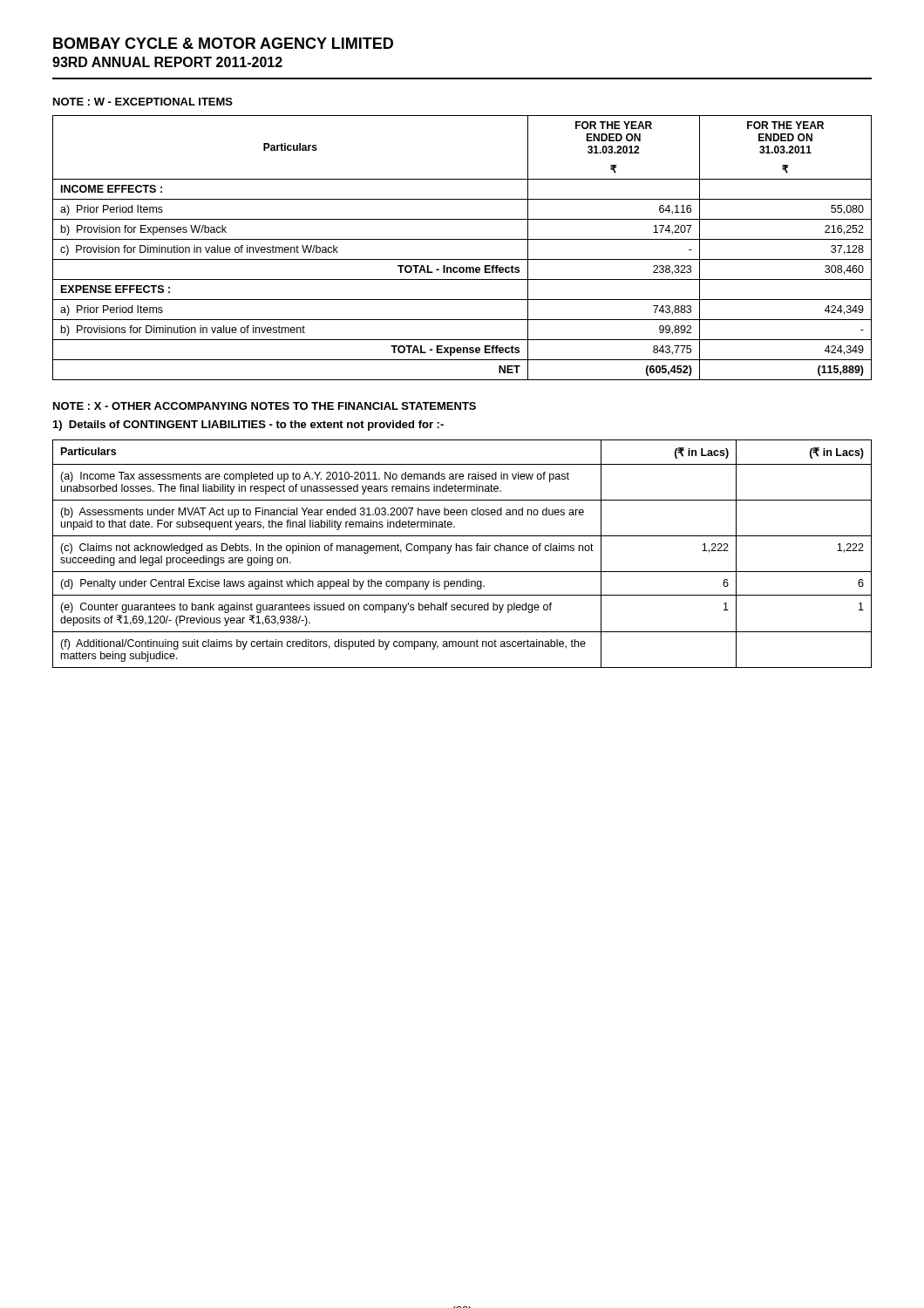Point to the section header beginning "1) Details of"
This screenshot has width=924, height=1308.
pyautogui.click(x=248, y=424)
